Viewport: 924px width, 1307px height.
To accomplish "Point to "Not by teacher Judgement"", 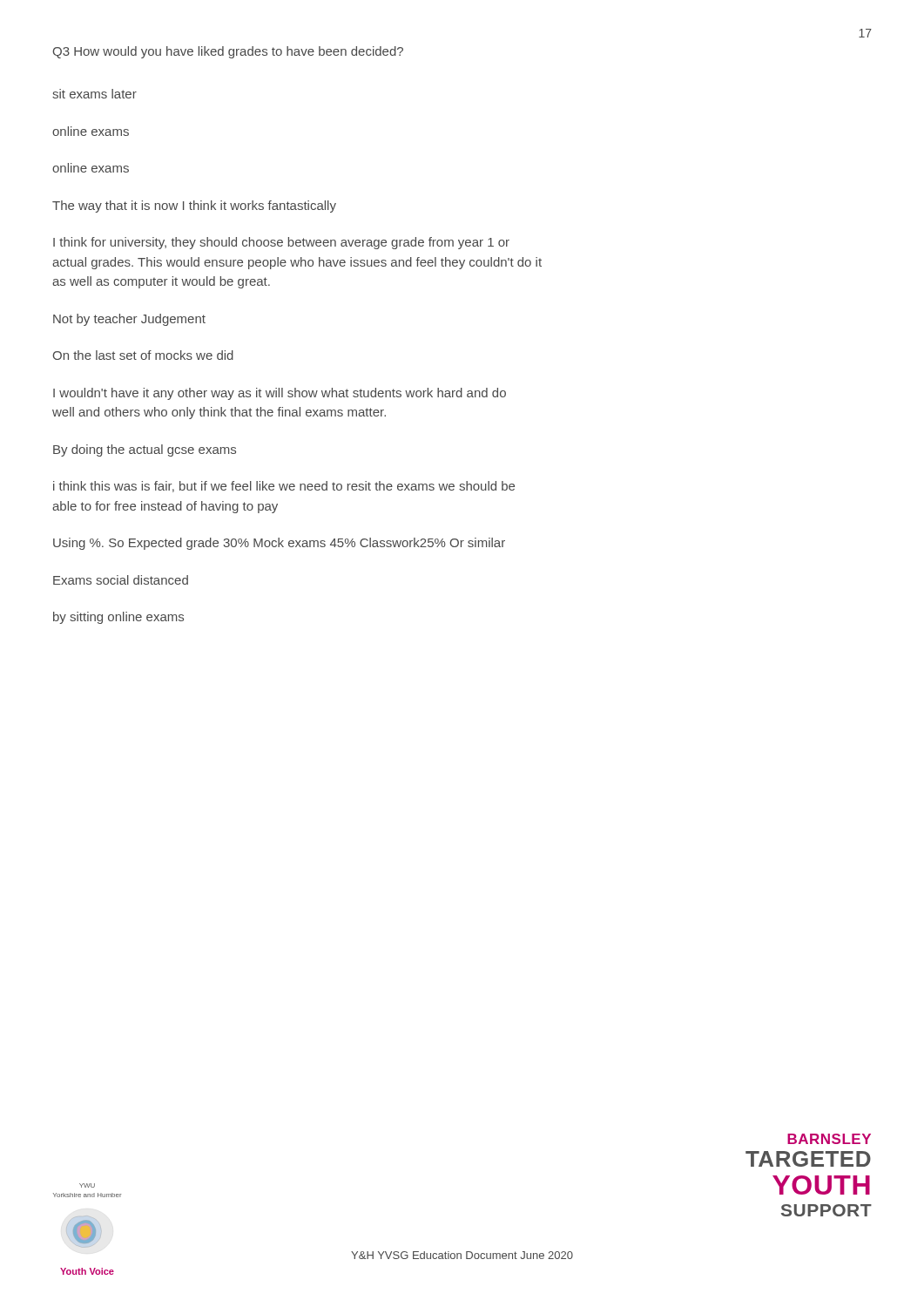I will (x=129, y=318).
